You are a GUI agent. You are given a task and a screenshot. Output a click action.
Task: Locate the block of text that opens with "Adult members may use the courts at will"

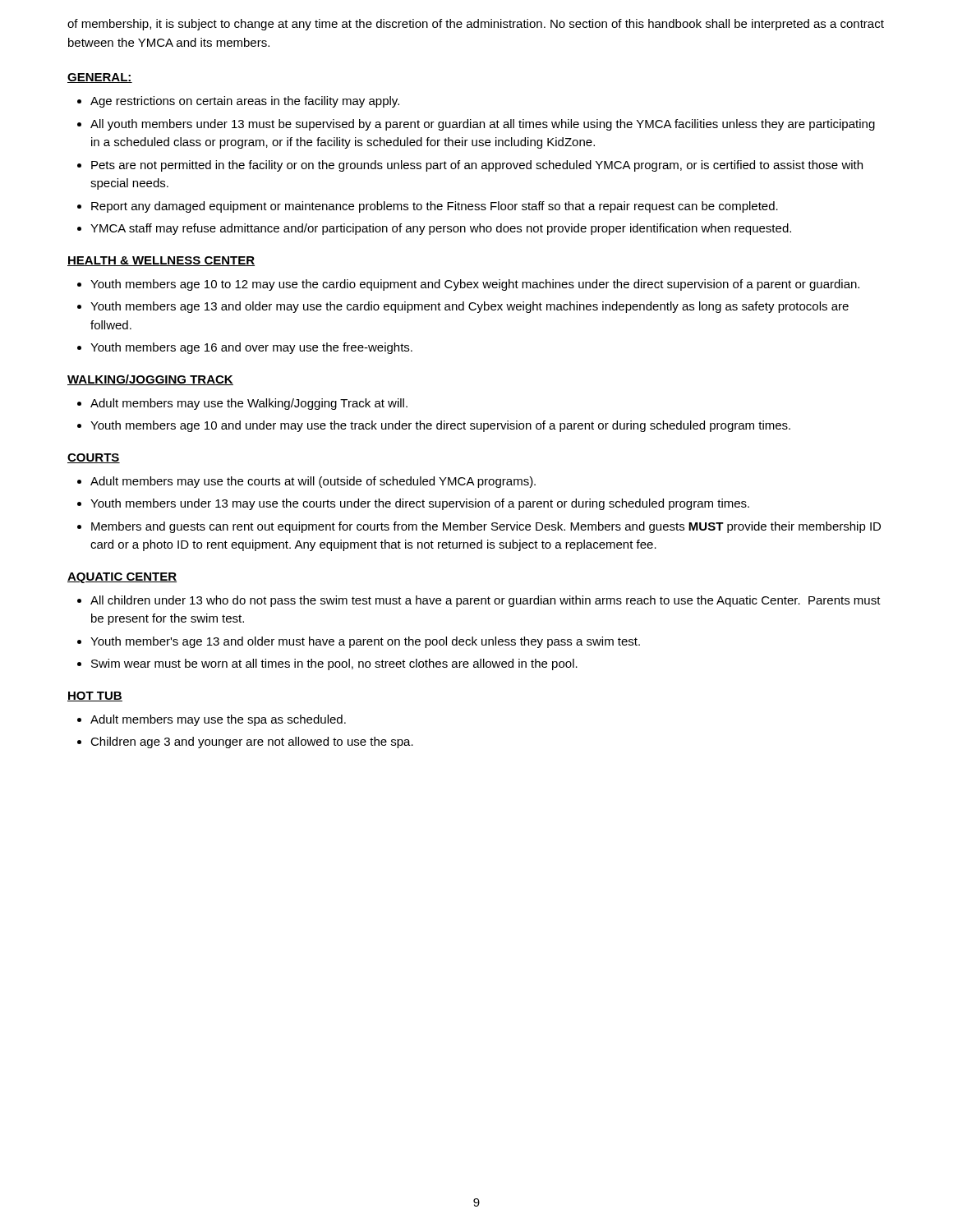tap(314, 480)
